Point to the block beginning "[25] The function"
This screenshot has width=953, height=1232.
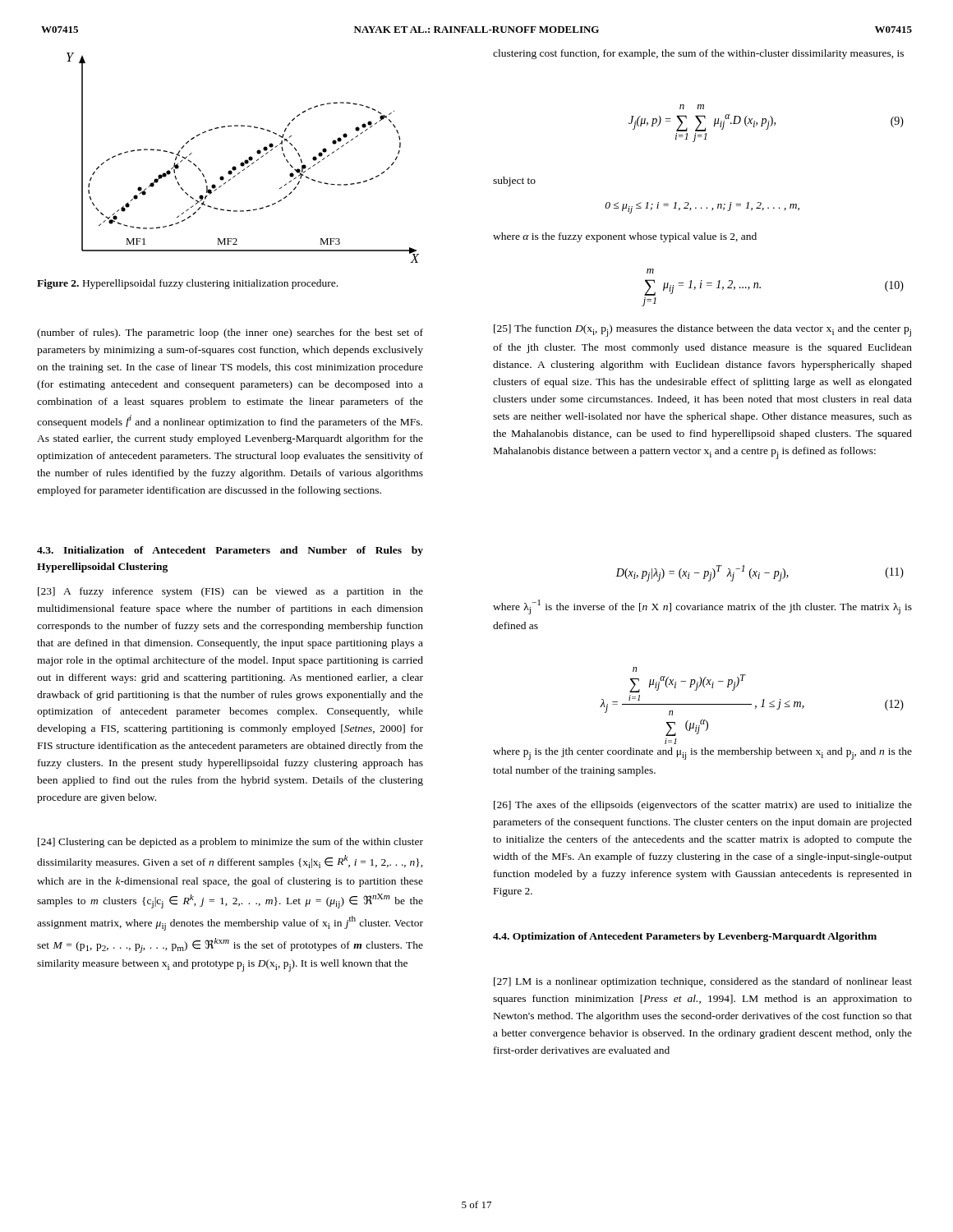[x=702, y=390]
